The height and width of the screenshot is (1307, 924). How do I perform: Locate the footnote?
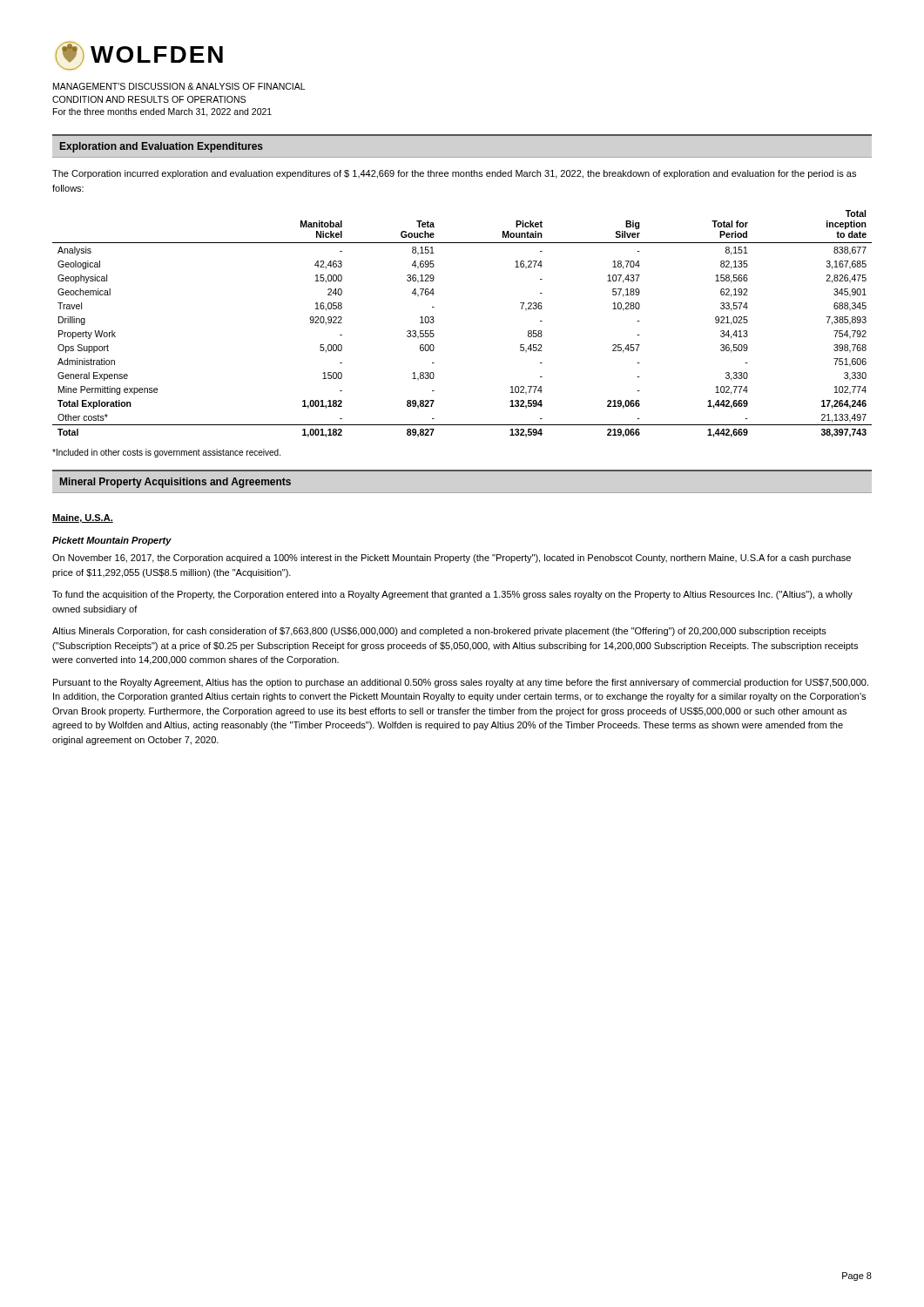[x=167, y=453]
